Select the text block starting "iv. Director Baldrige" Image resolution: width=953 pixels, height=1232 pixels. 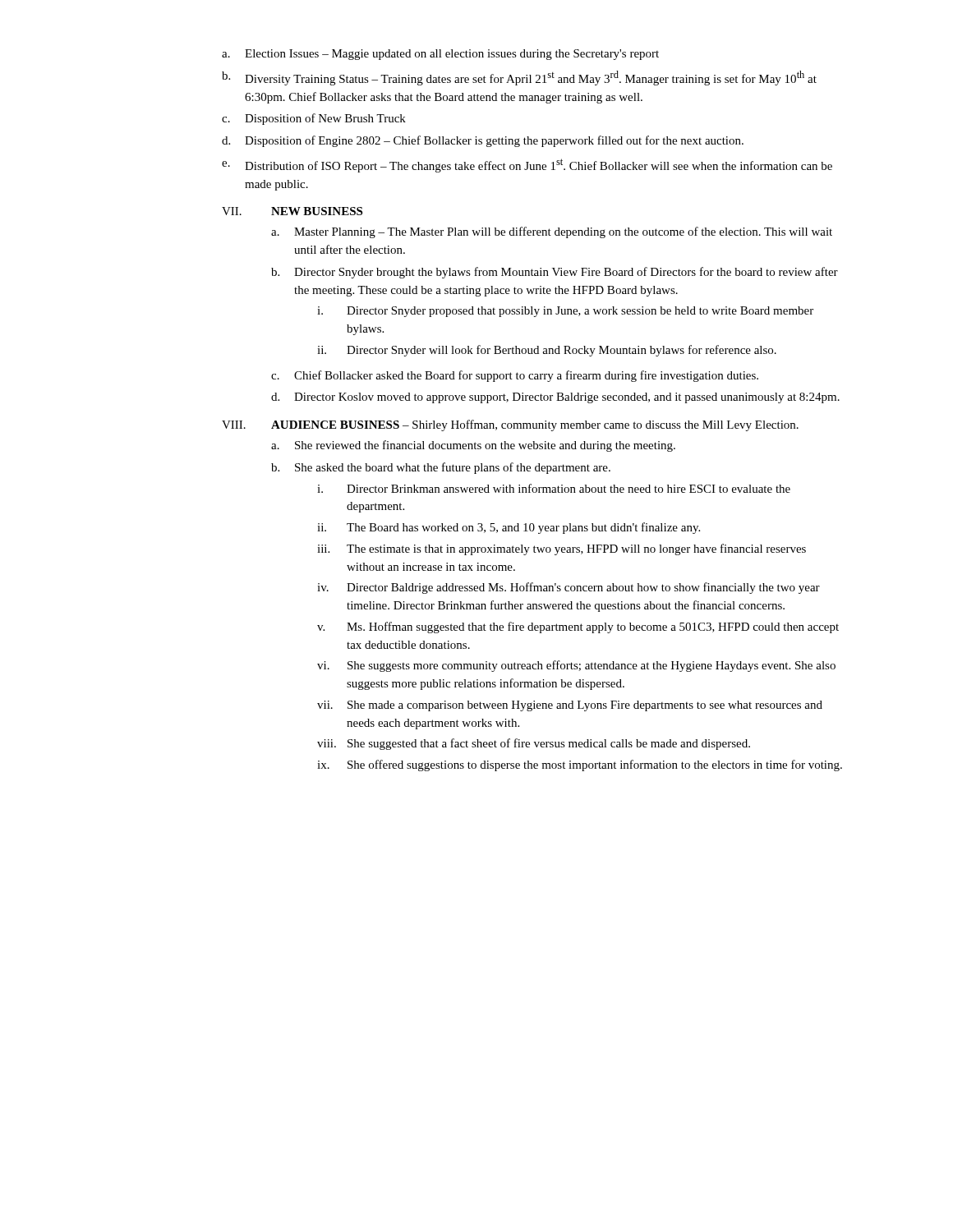pyautogui.click(x=582, y=597)
